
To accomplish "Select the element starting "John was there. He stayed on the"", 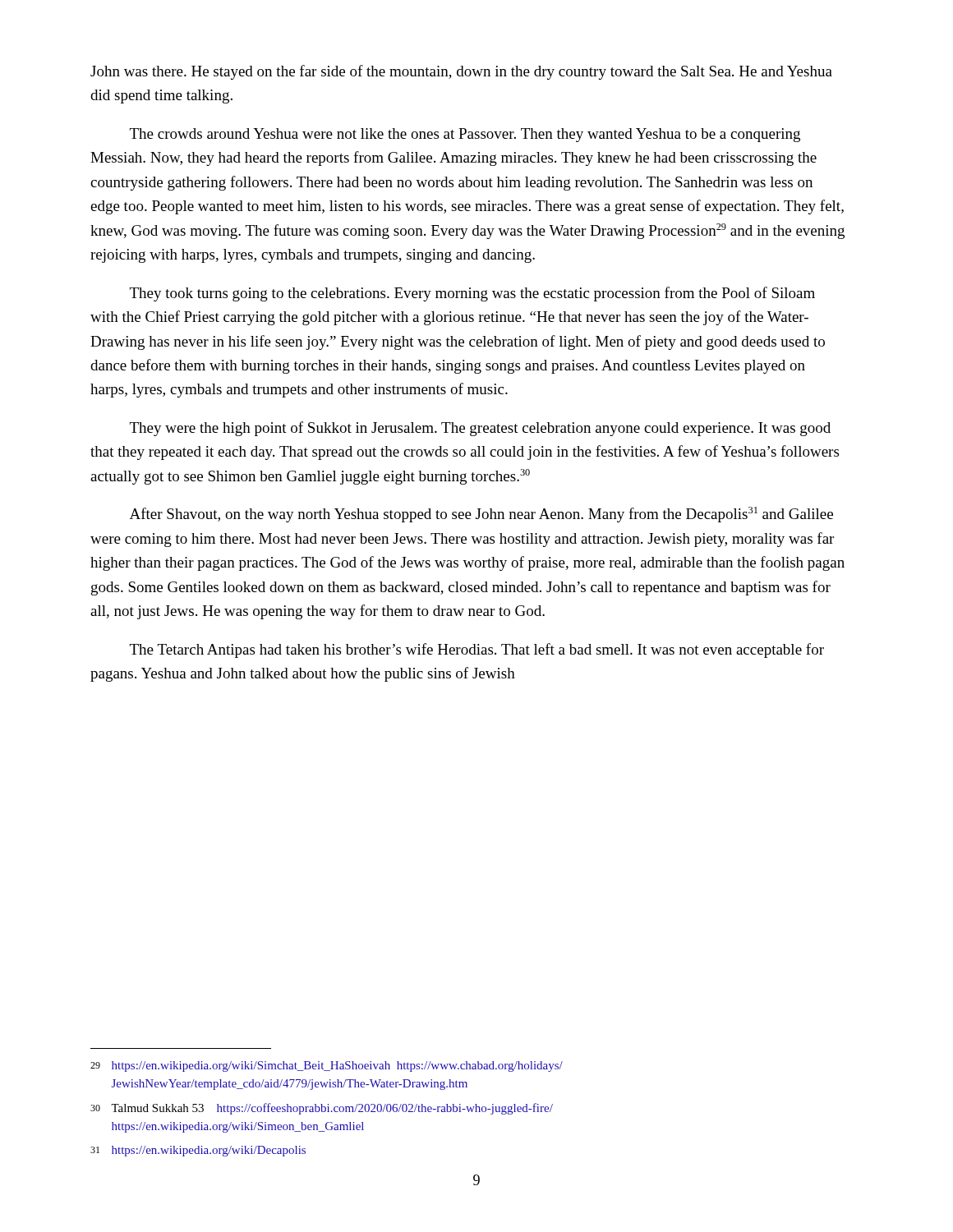I will pyautogui.click(x=468, y=372).
